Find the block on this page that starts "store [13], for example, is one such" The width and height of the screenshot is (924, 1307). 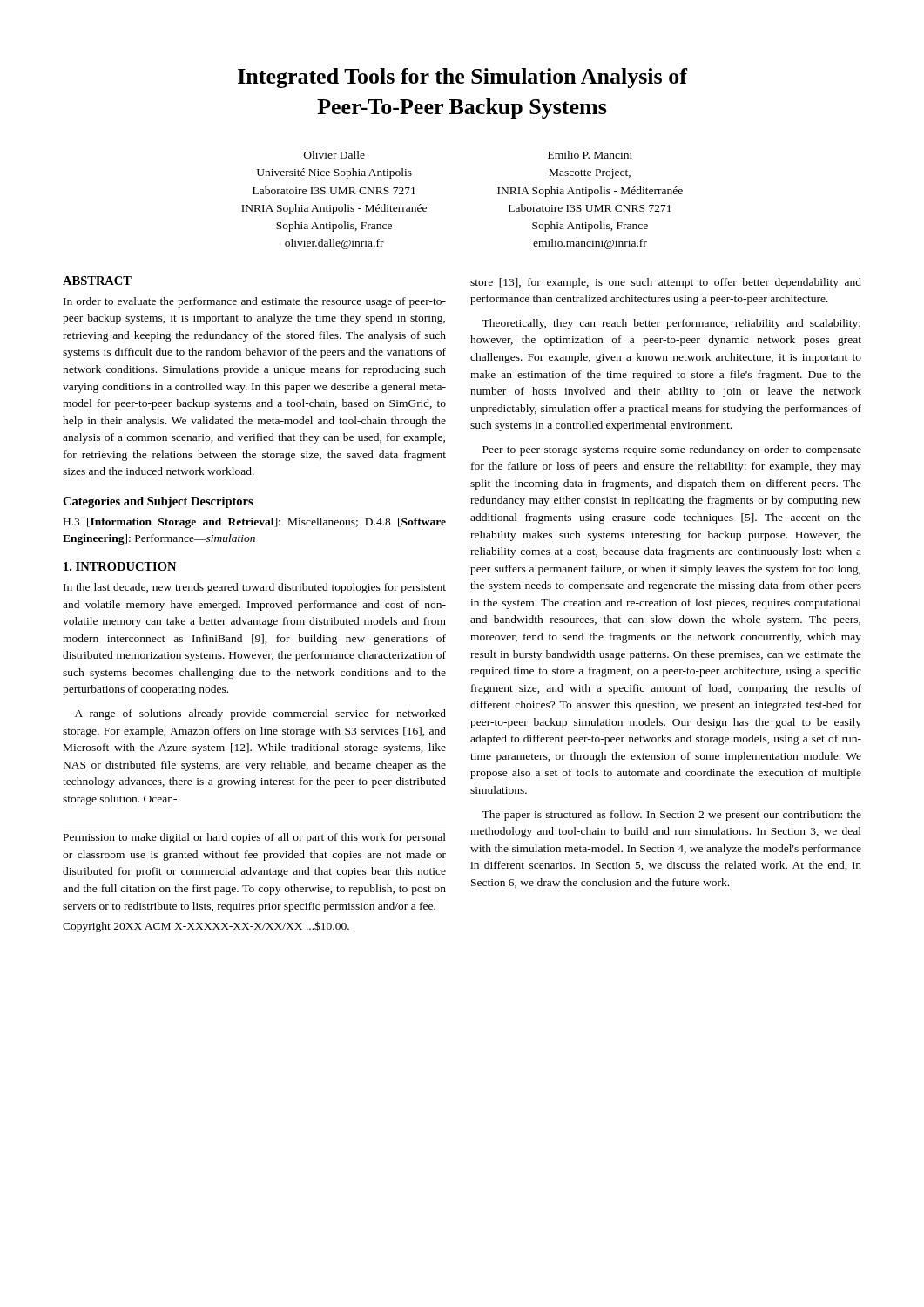tap(666, 582)
